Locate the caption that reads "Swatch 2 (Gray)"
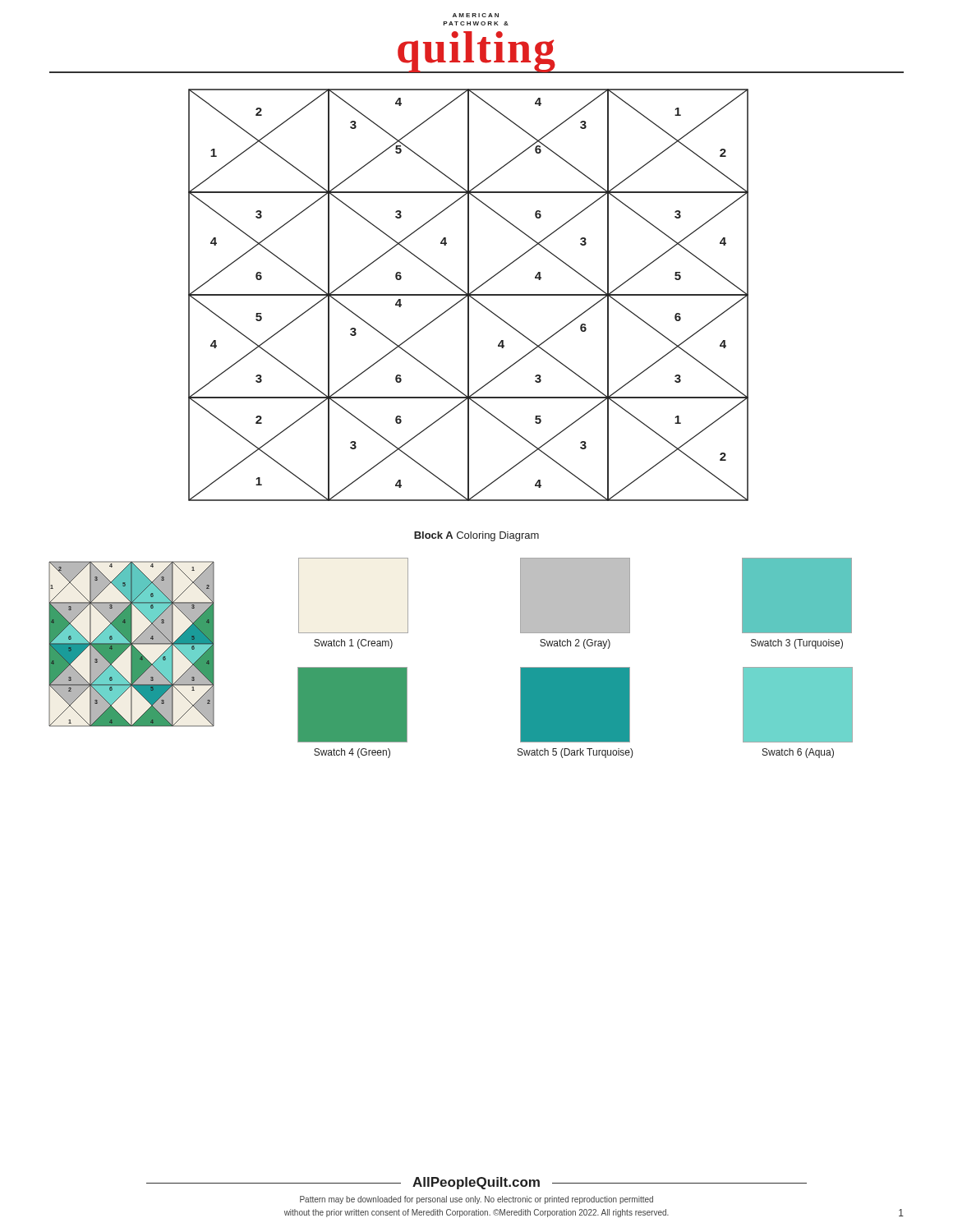Viewport: 953px width, 1232px height. point(575,643)
